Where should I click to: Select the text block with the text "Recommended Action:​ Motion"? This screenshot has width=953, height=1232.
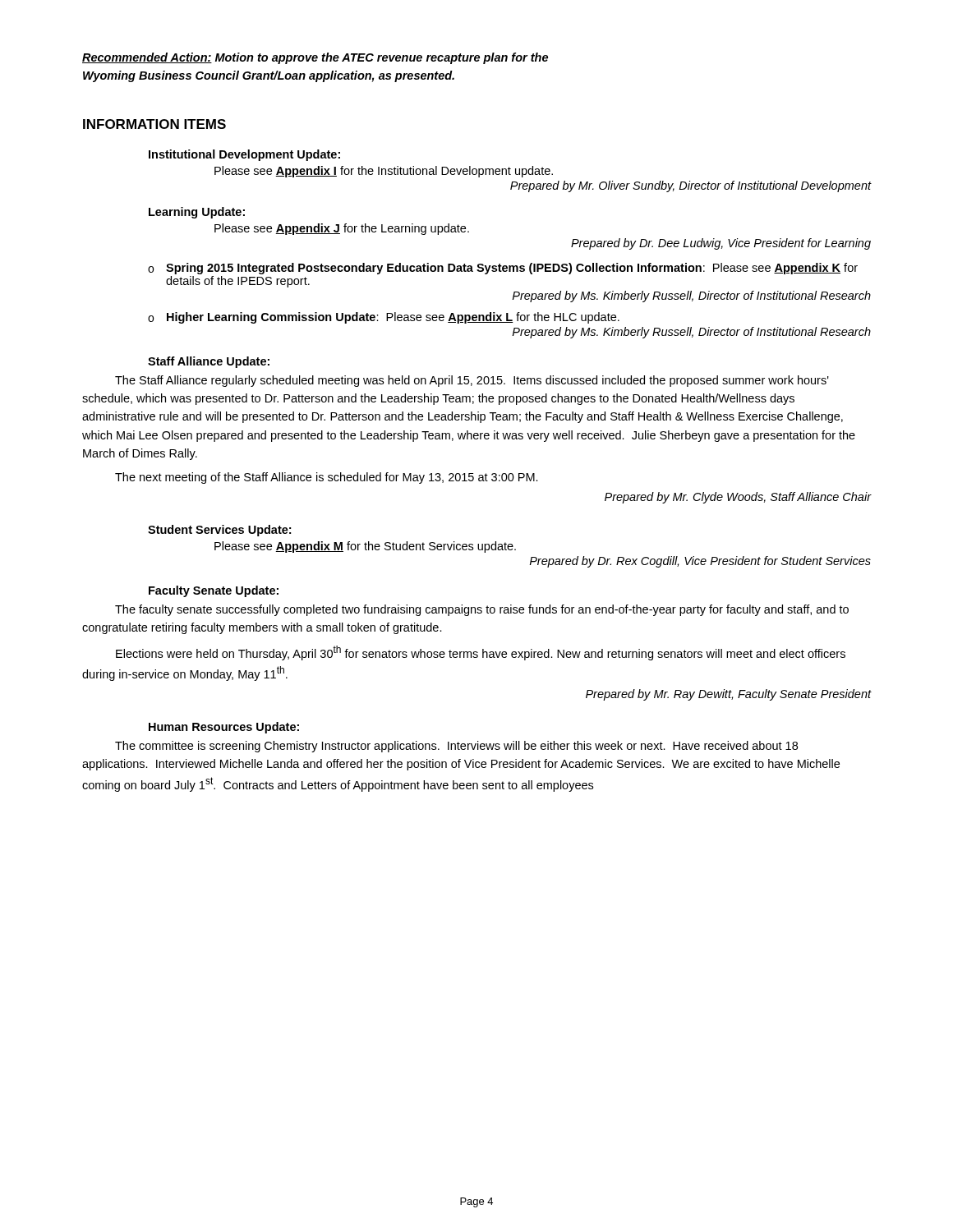pos(476,67)
